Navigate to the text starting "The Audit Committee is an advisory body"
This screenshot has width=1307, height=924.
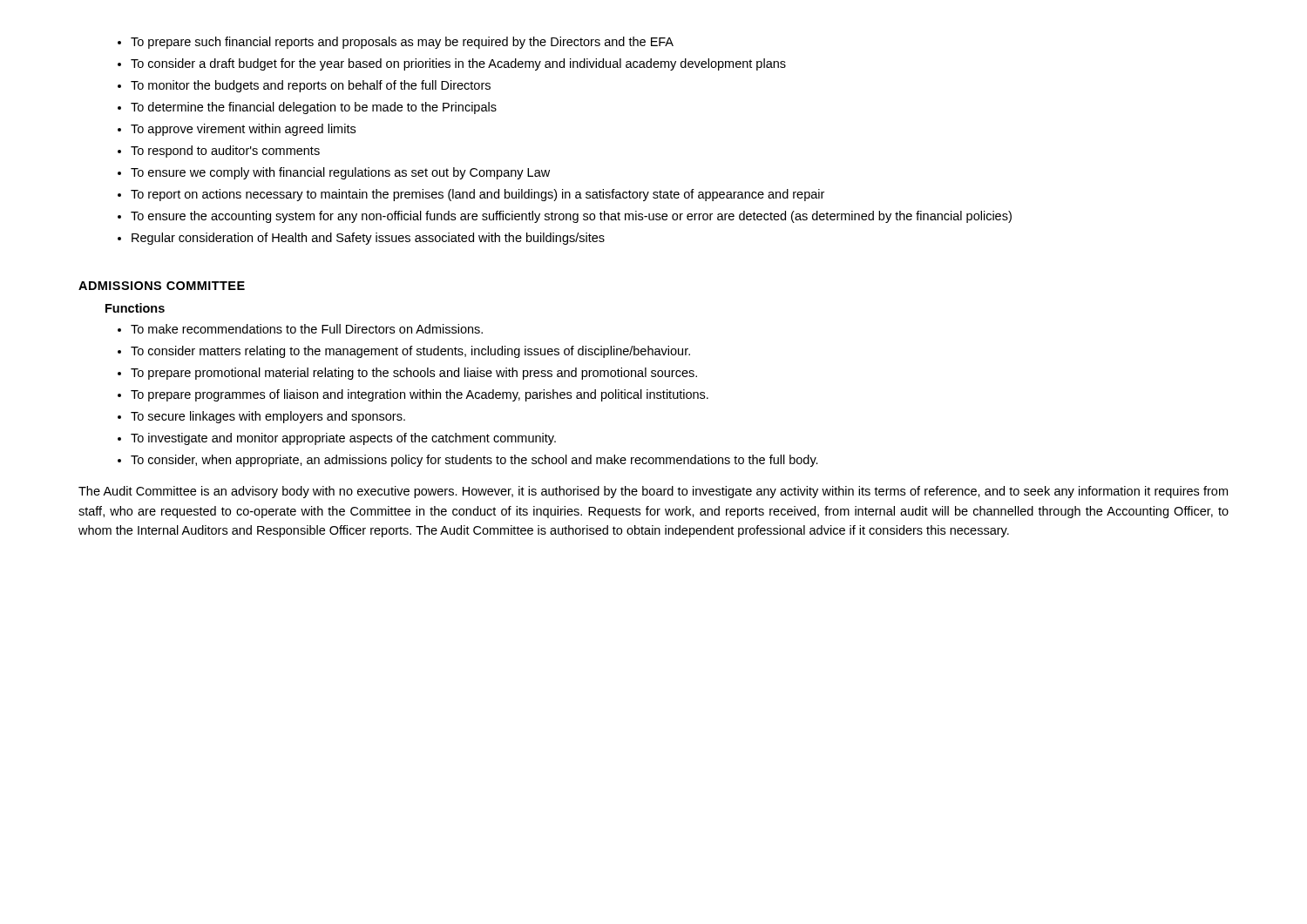point(654,511)
